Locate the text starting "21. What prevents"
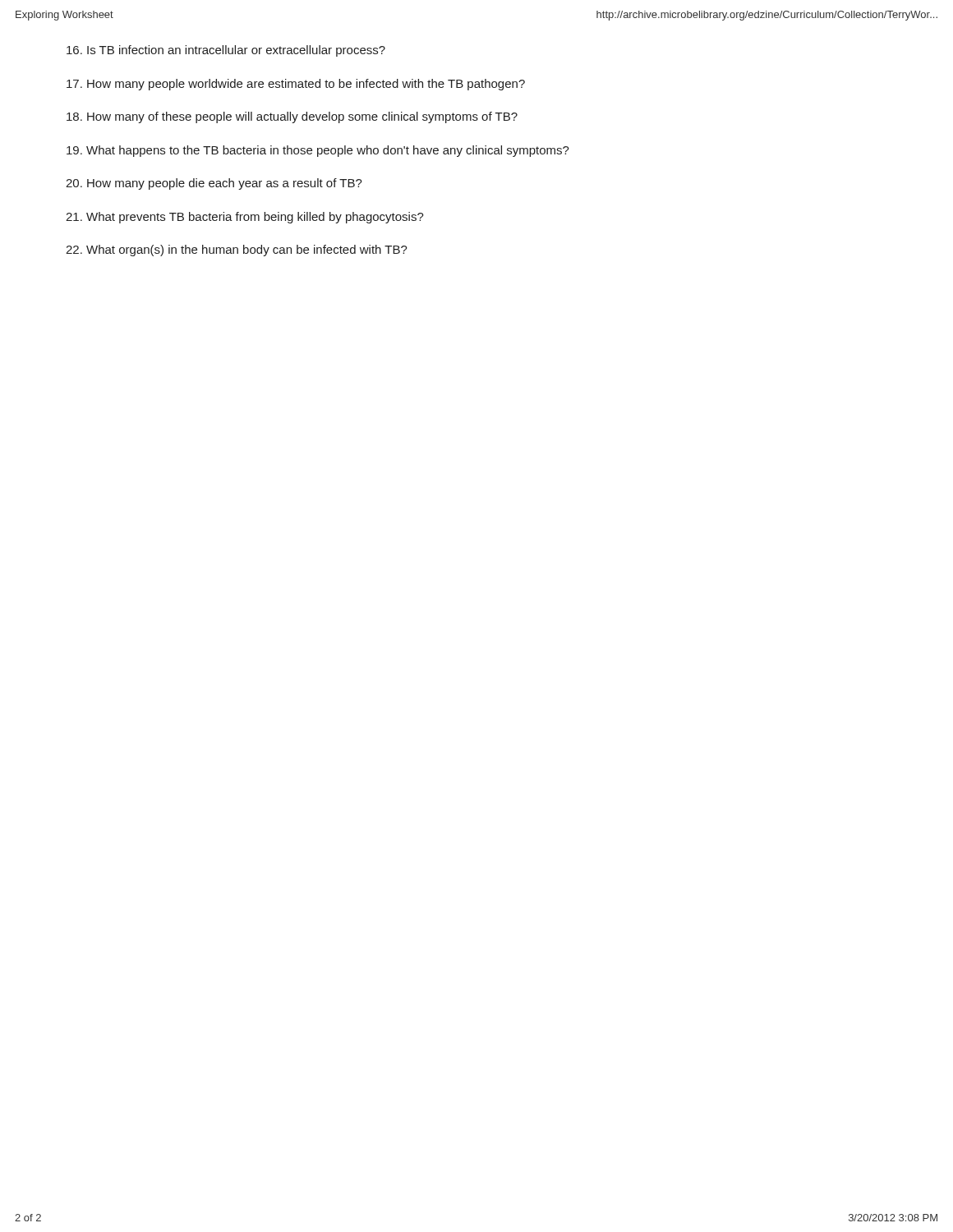The height and width of the screenshot is (1232, 953). click(x=245, y=216)
